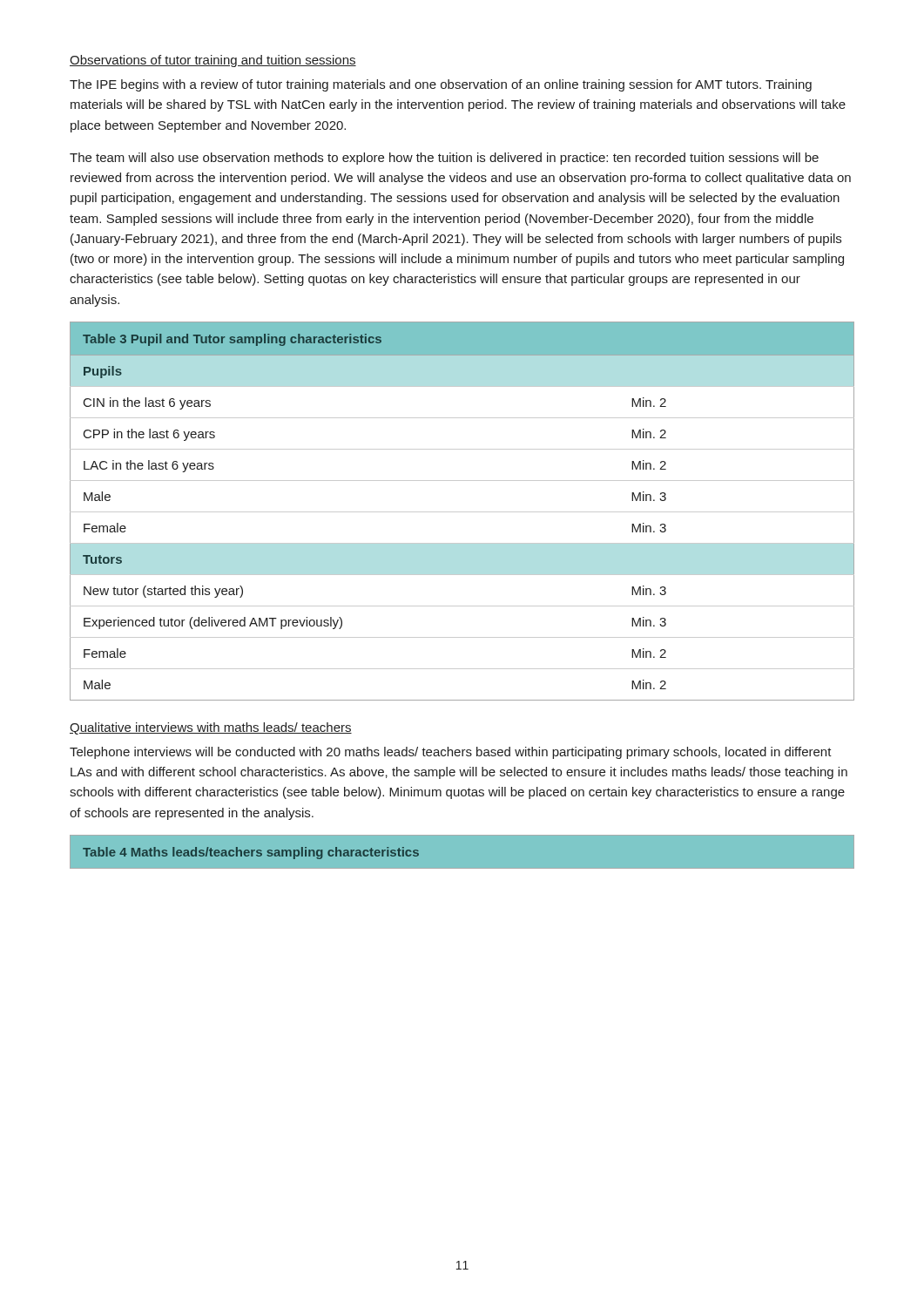Locate the block of text that opens with "The IPE begins with a review of tutor"
Viewport: 924px width, 1307px height.
point(458,104)
